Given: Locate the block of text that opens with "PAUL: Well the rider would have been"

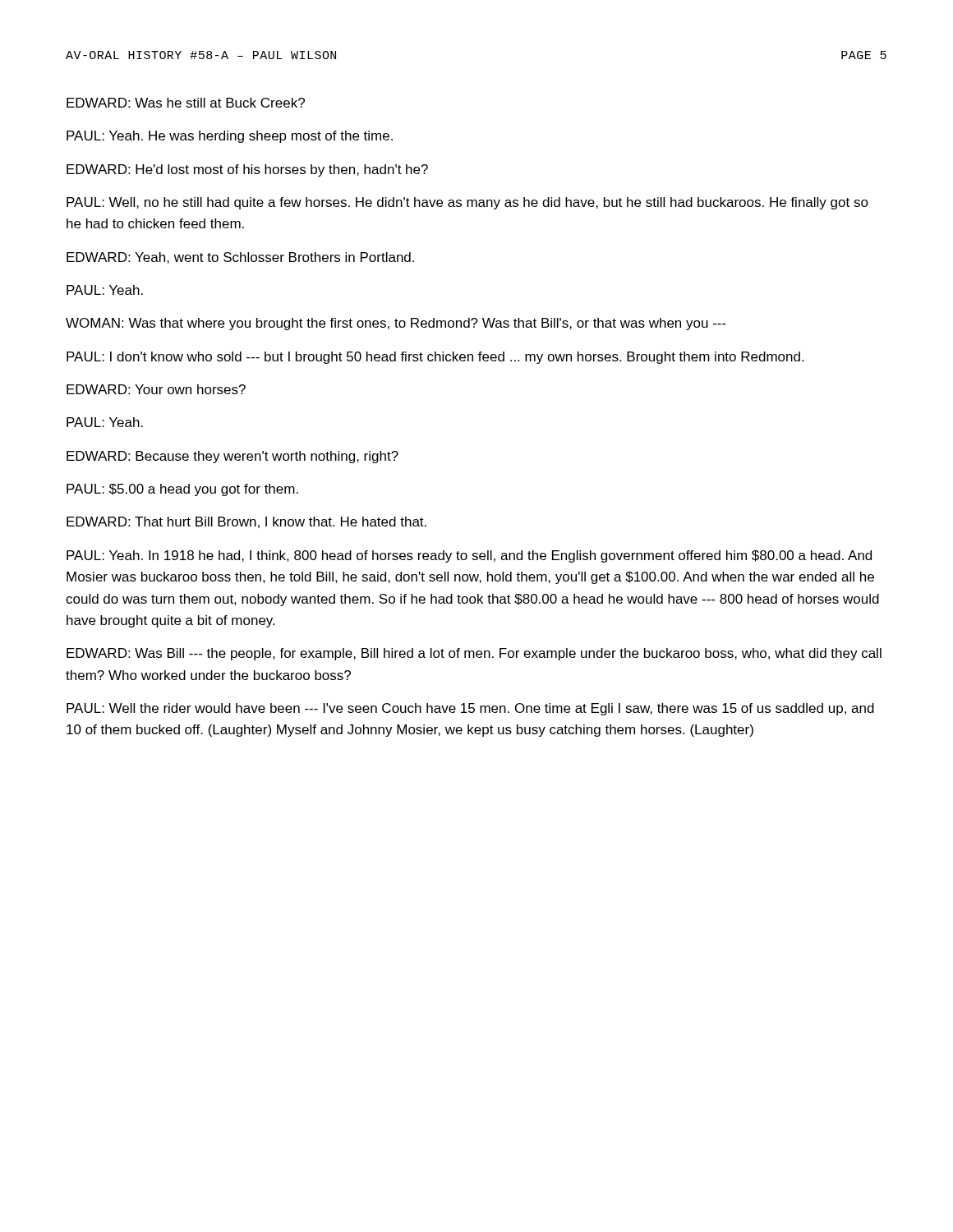Looking at the screenshot, I should point(470,719).
